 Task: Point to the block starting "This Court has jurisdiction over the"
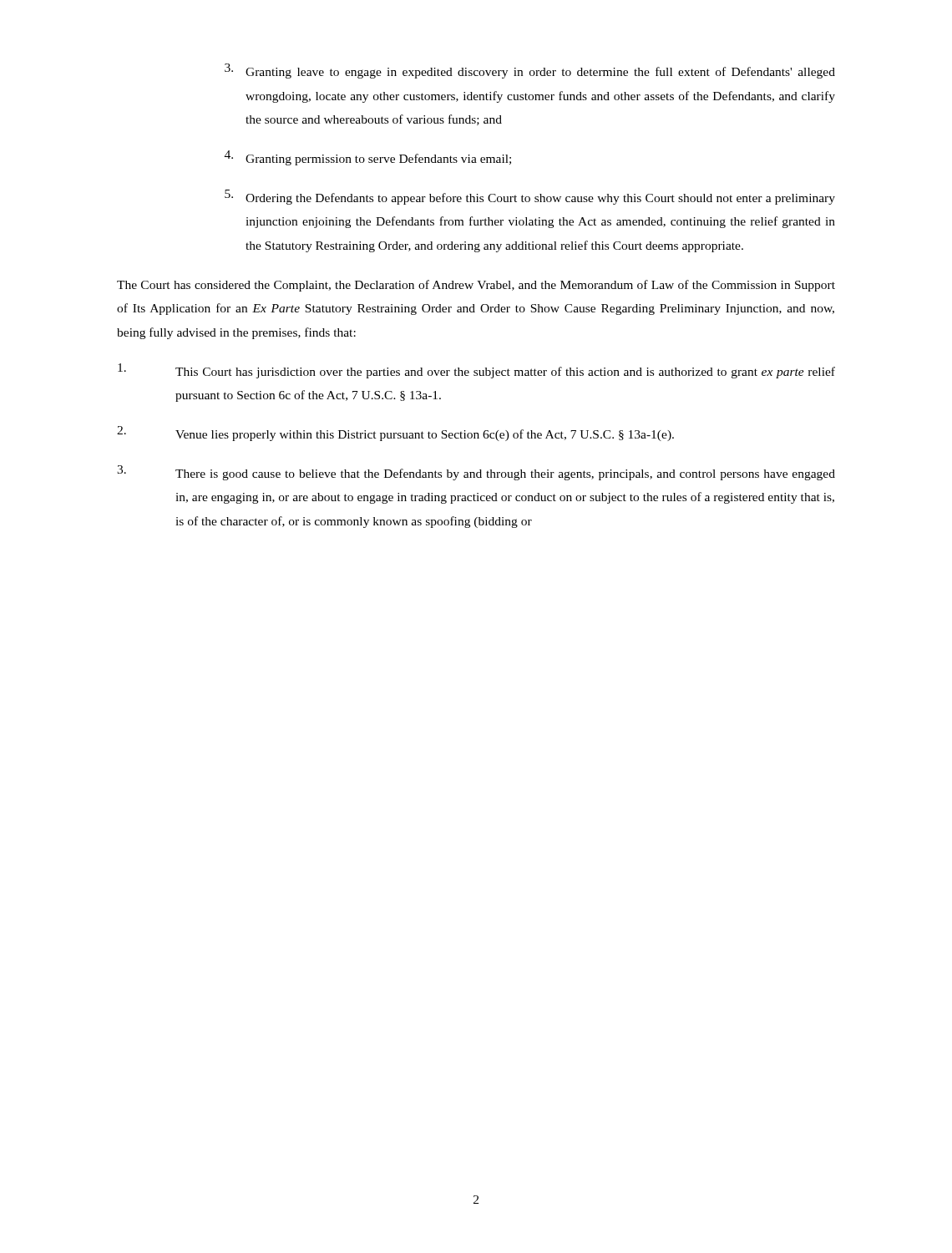pyautogui.click(x=476, y=384)
